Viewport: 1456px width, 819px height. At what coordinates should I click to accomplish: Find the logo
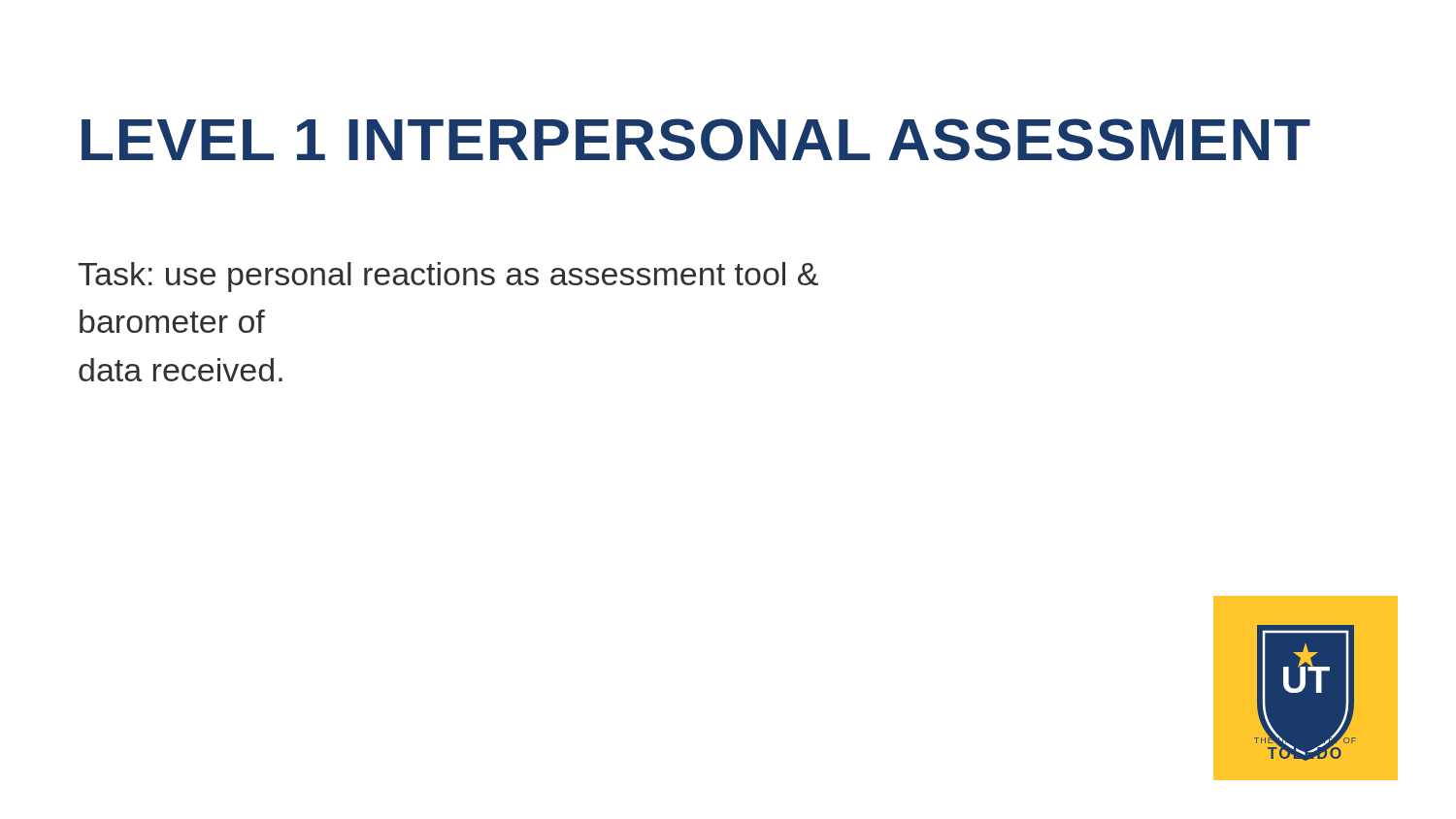point(1306,688)
